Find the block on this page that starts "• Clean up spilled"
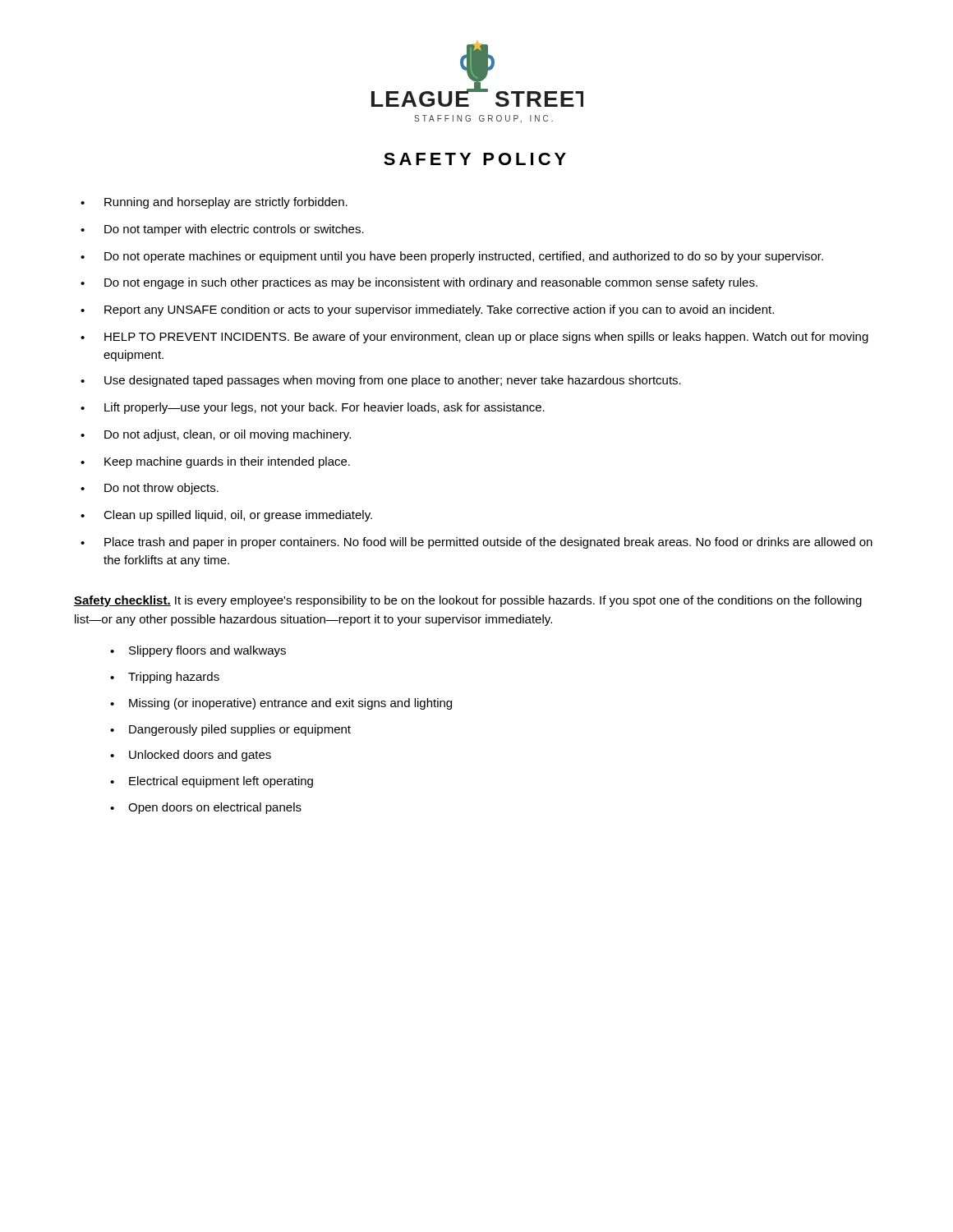Image resolution: width=953 pixels, height=1232 pixels. tap(226, 516)
